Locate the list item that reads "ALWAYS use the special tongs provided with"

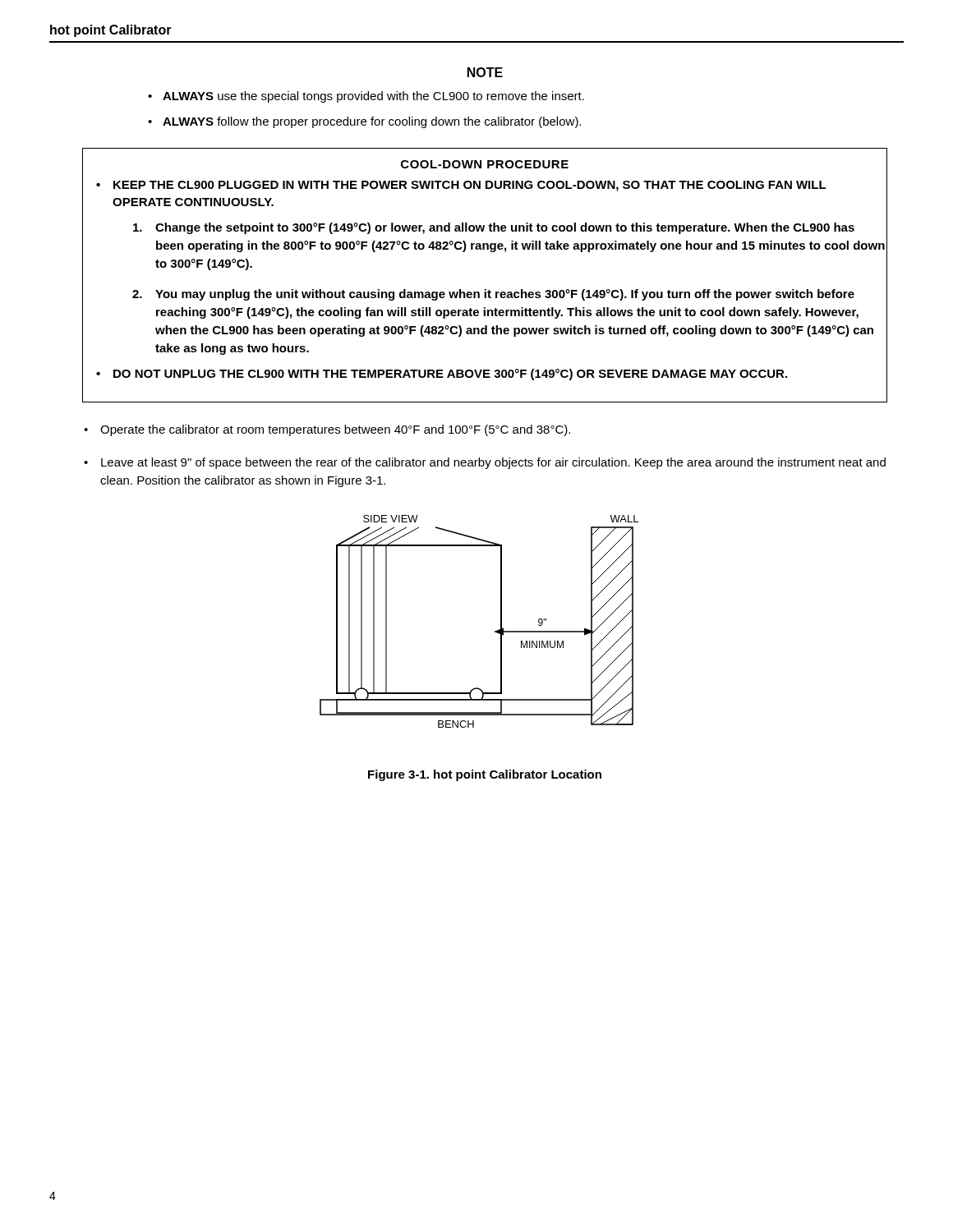[374, 96]
